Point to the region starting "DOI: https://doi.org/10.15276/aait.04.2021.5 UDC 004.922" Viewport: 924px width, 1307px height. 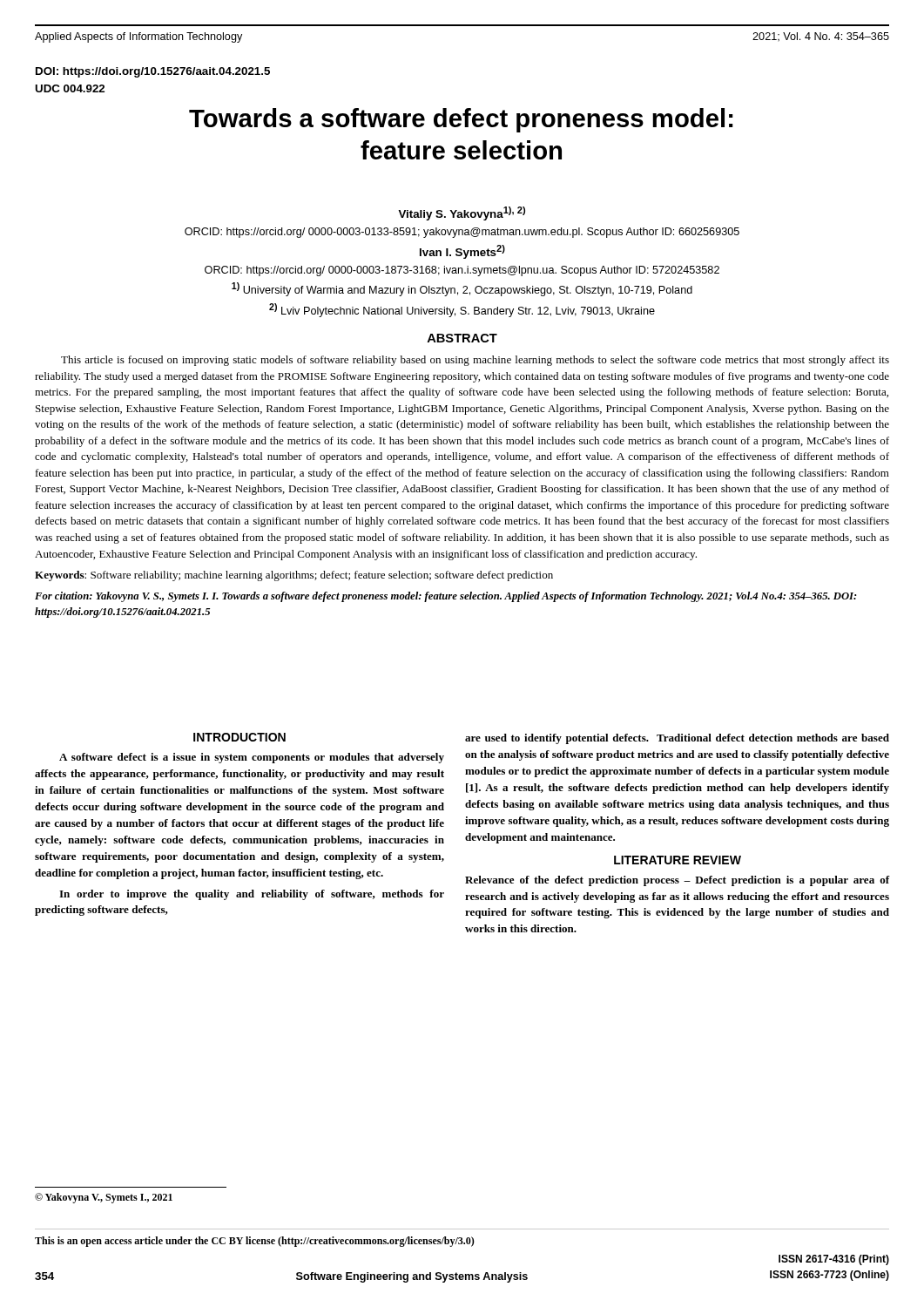coord(153,80)
